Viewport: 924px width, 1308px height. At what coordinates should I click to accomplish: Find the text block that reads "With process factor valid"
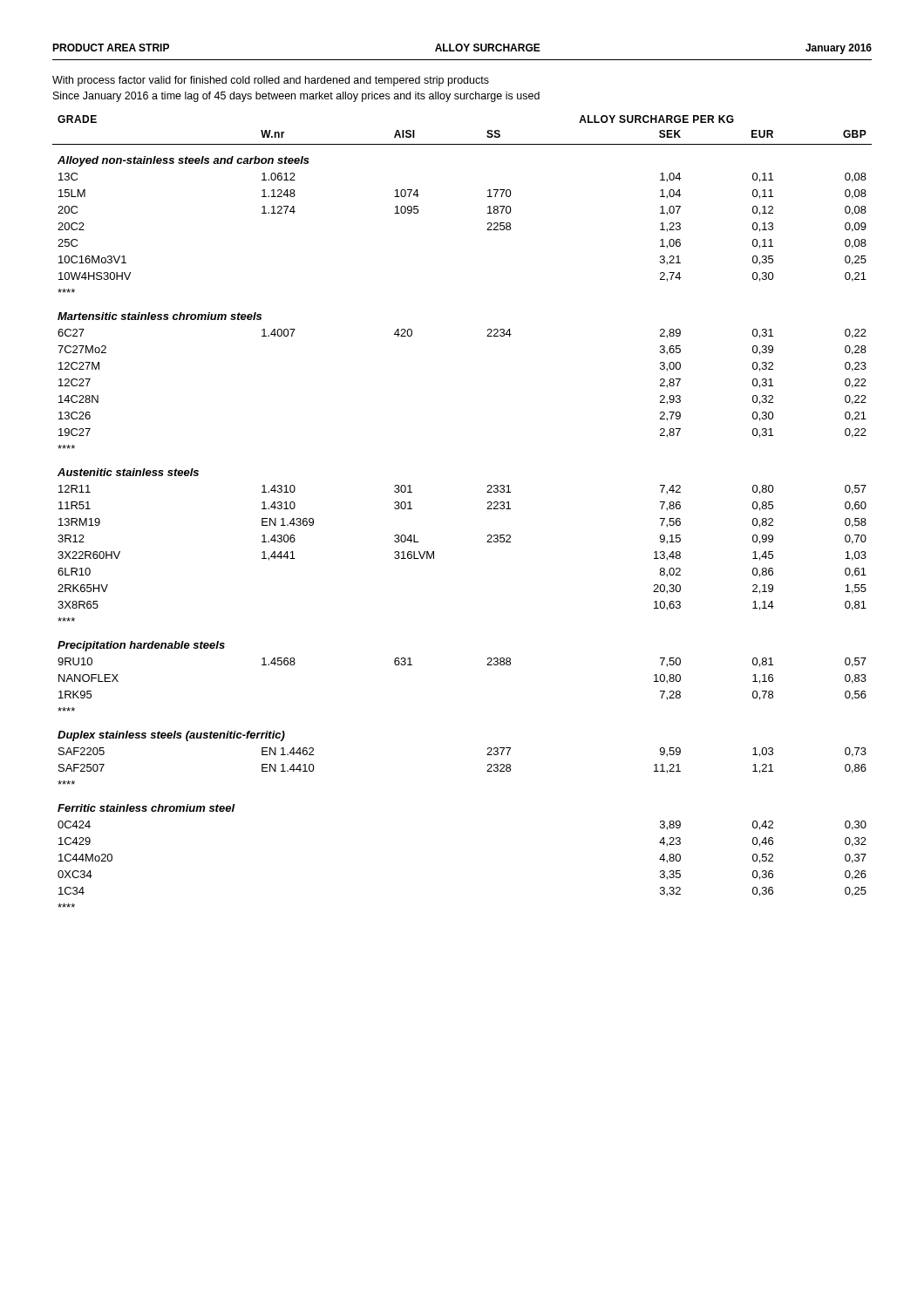click(x=271, y=80)
